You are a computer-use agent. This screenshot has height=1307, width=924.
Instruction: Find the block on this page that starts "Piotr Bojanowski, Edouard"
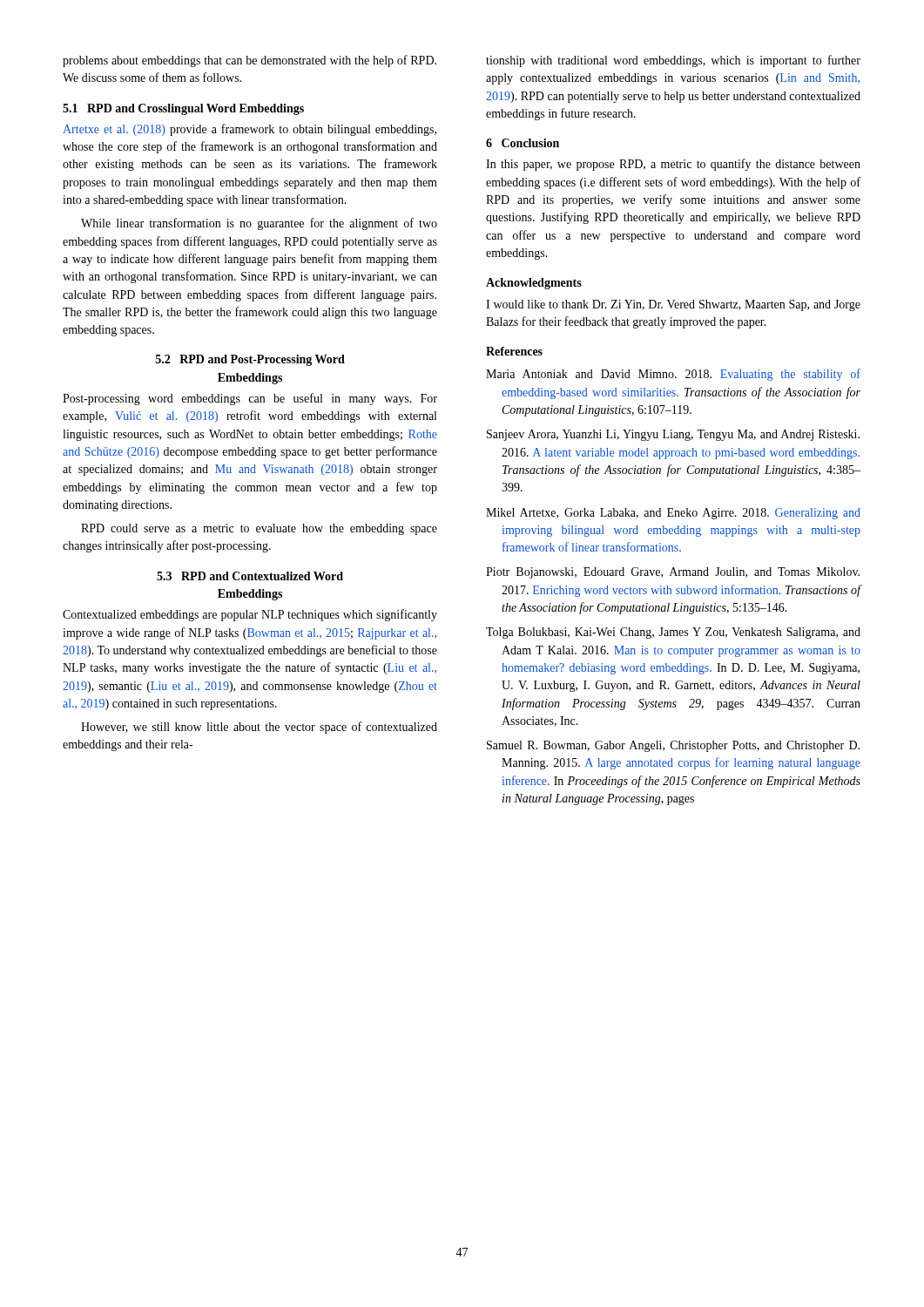[x=673, y=590]
